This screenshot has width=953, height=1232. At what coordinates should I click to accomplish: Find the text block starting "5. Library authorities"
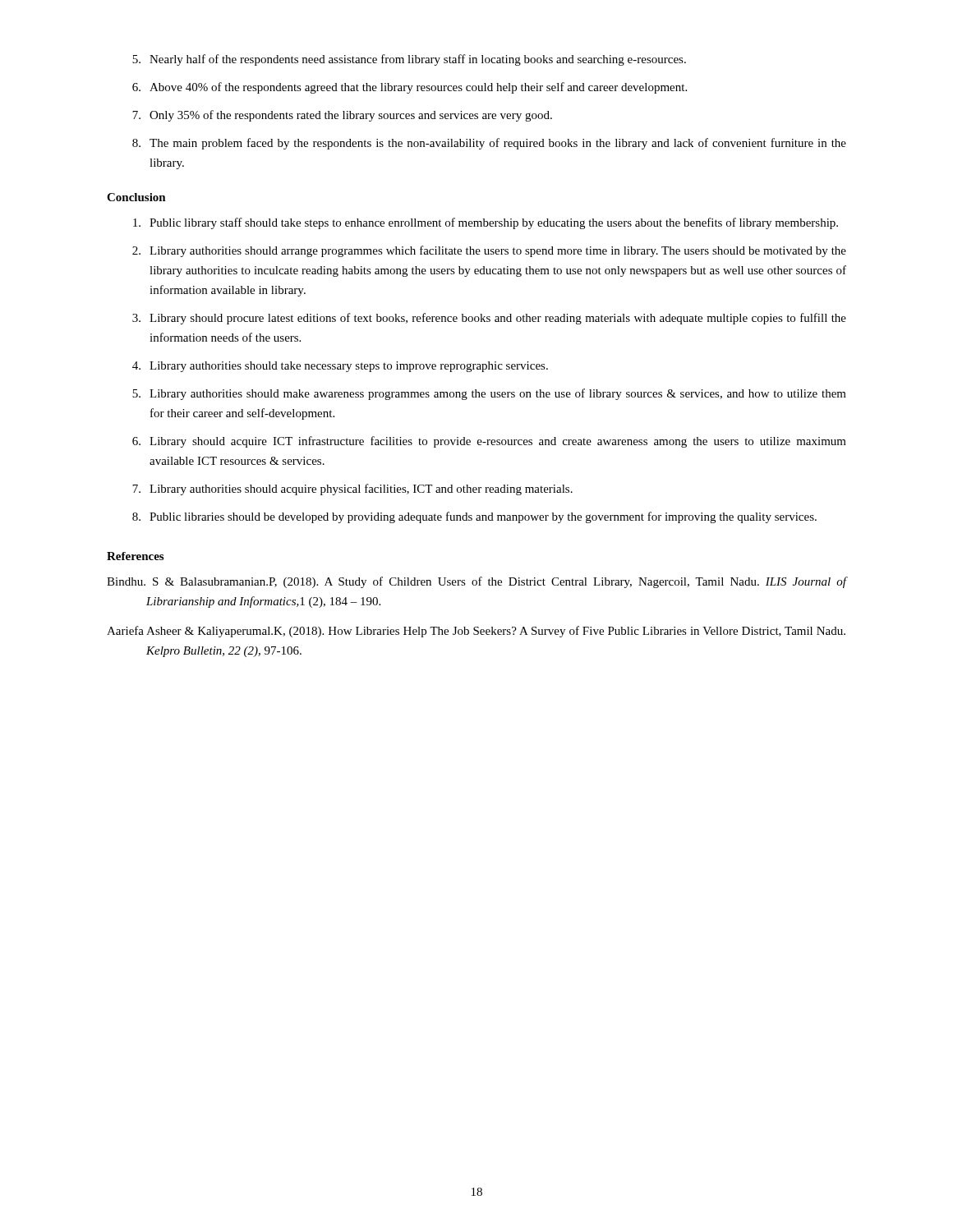point(476,403)
